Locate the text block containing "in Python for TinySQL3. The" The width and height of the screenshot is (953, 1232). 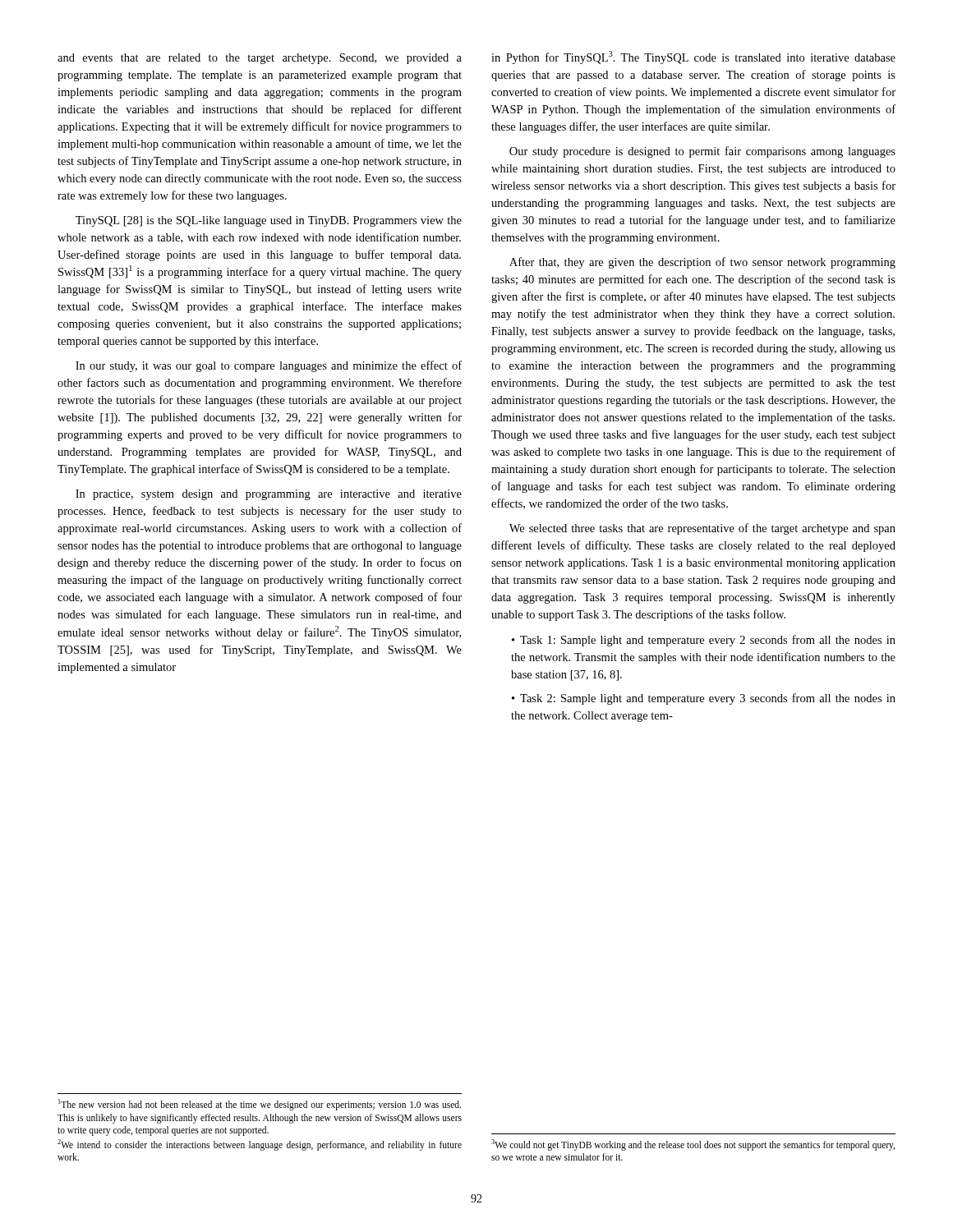[693, 92]
